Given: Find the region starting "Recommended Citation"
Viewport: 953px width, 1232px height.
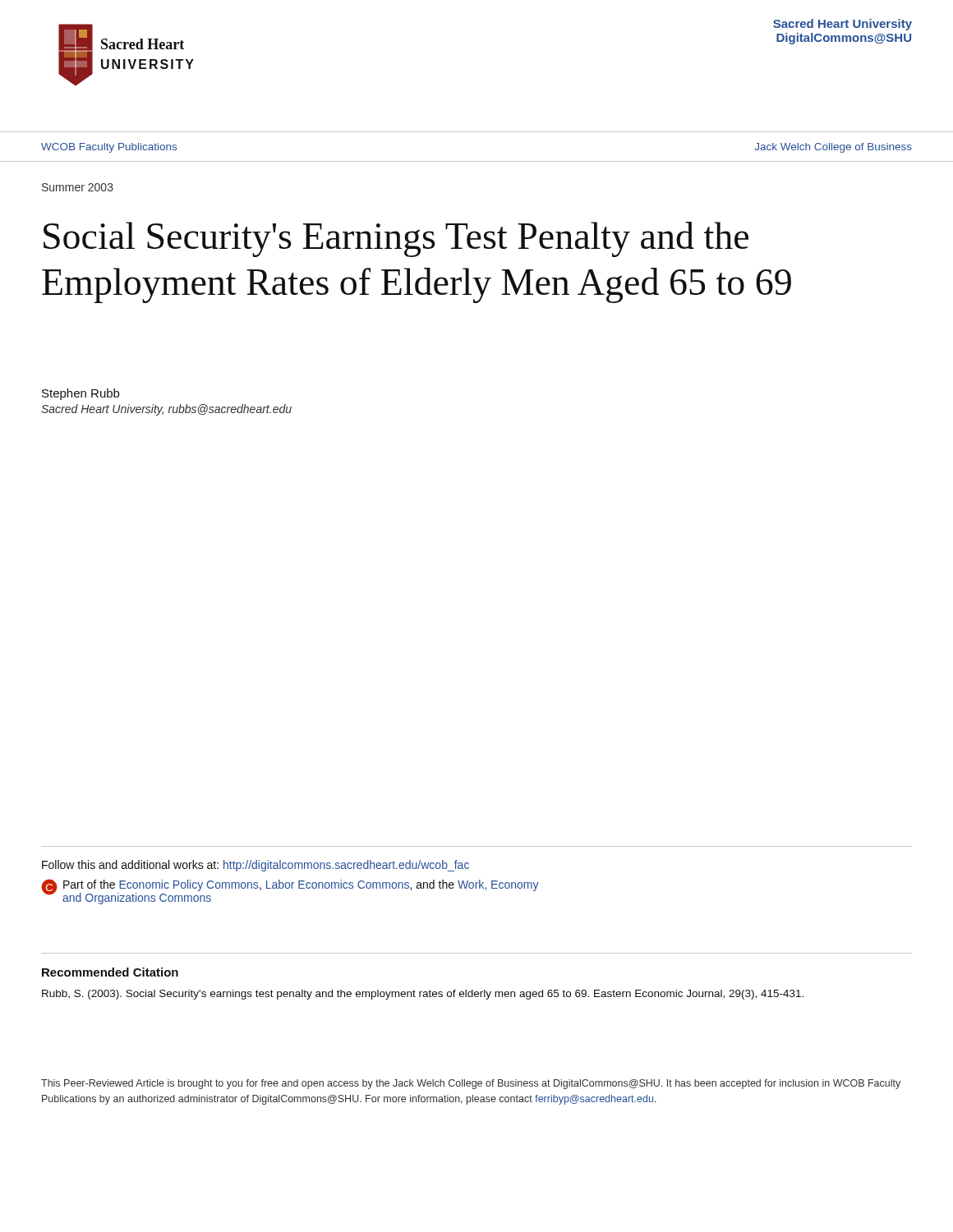Looking at the screenshot, I should coord(110,972).
